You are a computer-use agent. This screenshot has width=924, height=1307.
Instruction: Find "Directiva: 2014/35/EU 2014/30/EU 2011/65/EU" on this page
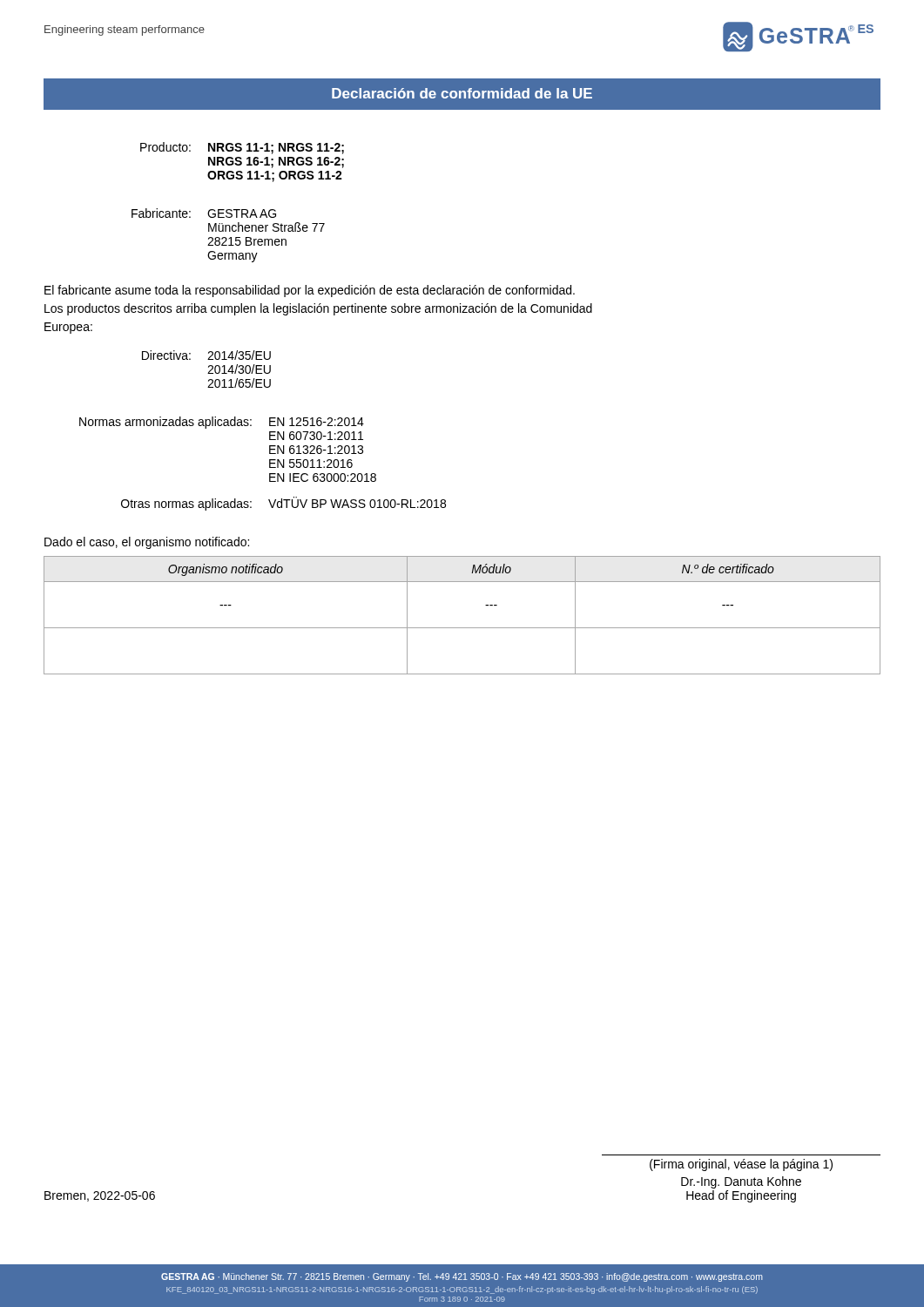(158, 369)
